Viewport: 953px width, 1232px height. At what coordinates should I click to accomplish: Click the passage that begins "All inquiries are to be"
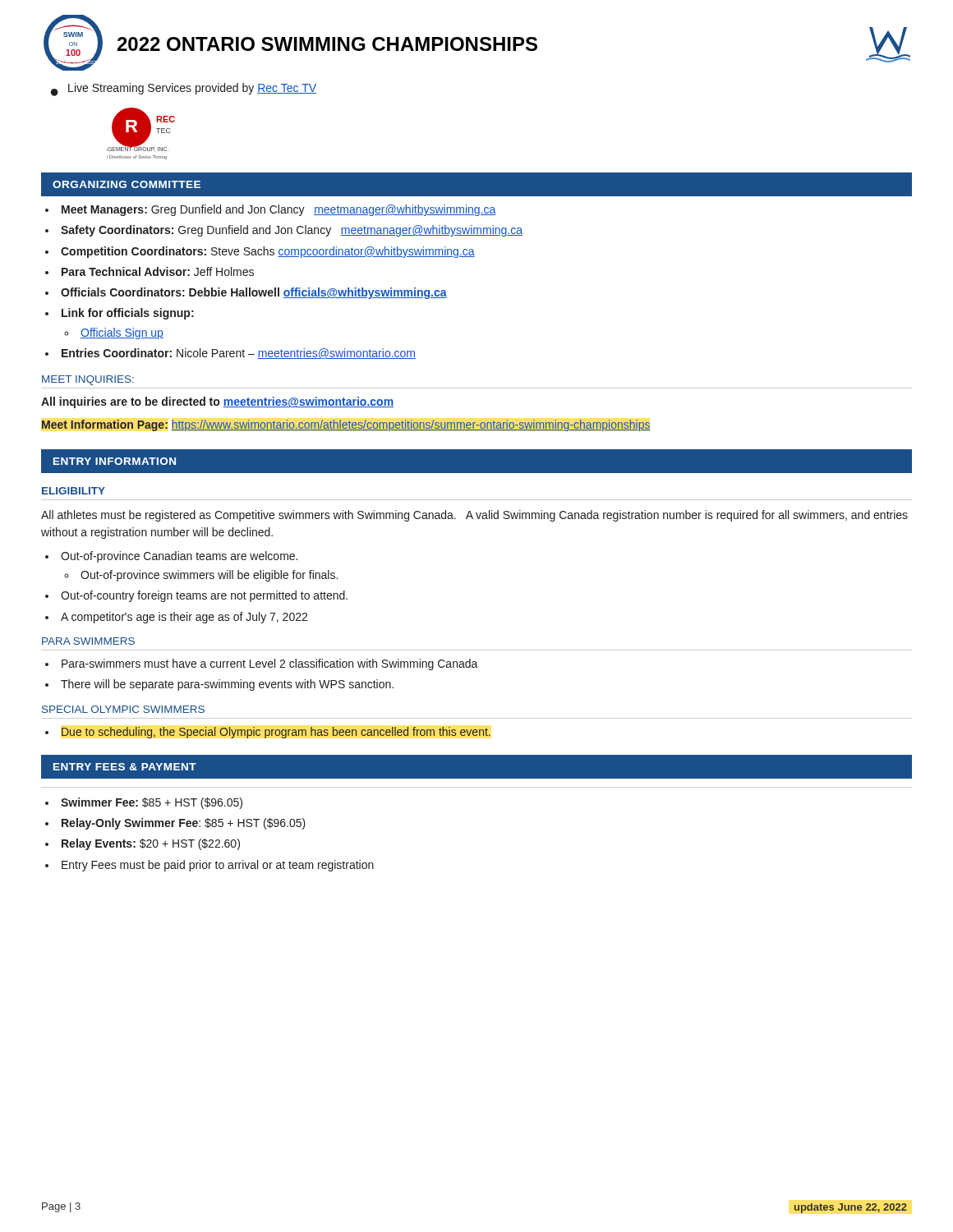point(217,402)
